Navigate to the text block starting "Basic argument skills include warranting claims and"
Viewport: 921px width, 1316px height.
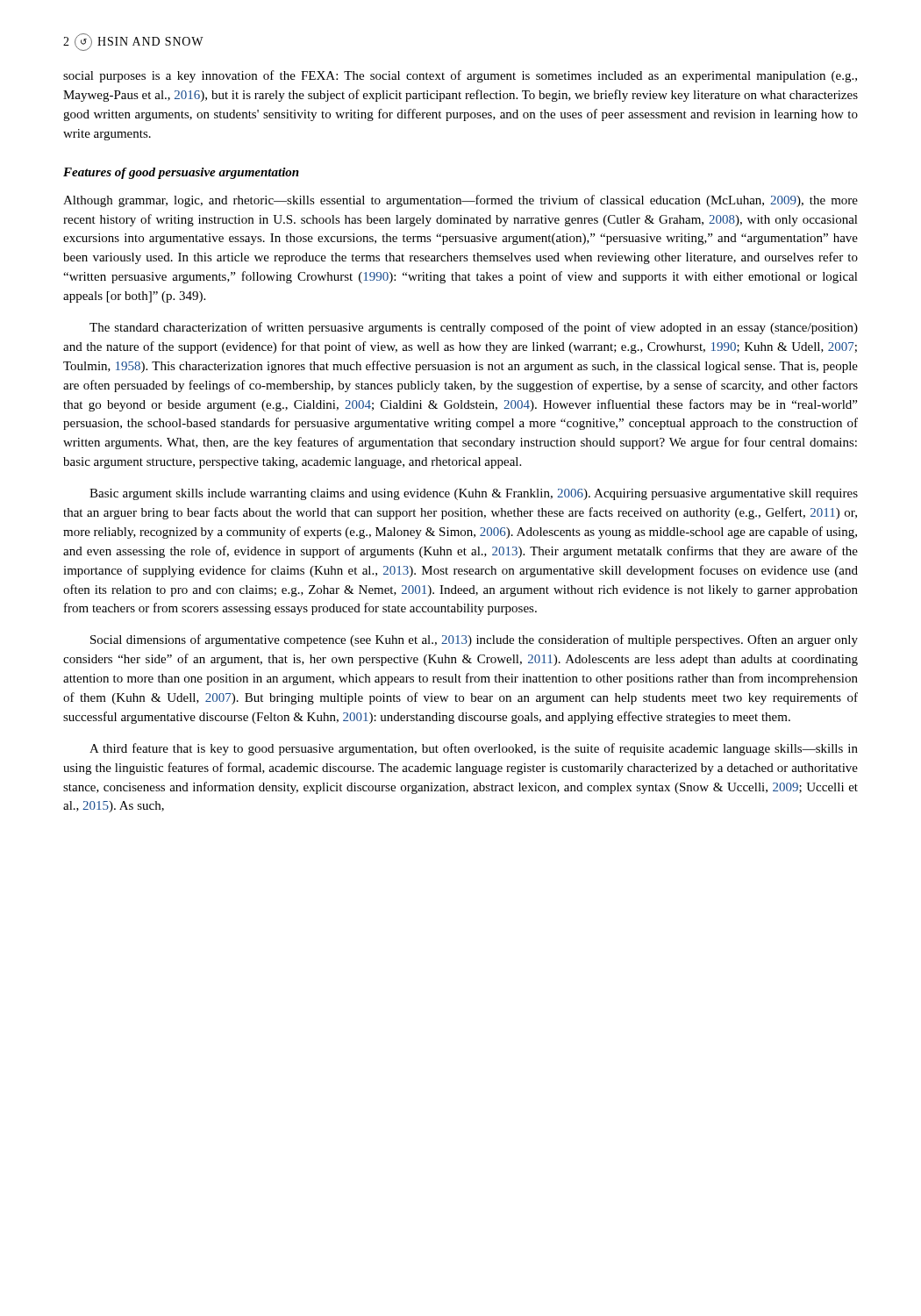460,551
